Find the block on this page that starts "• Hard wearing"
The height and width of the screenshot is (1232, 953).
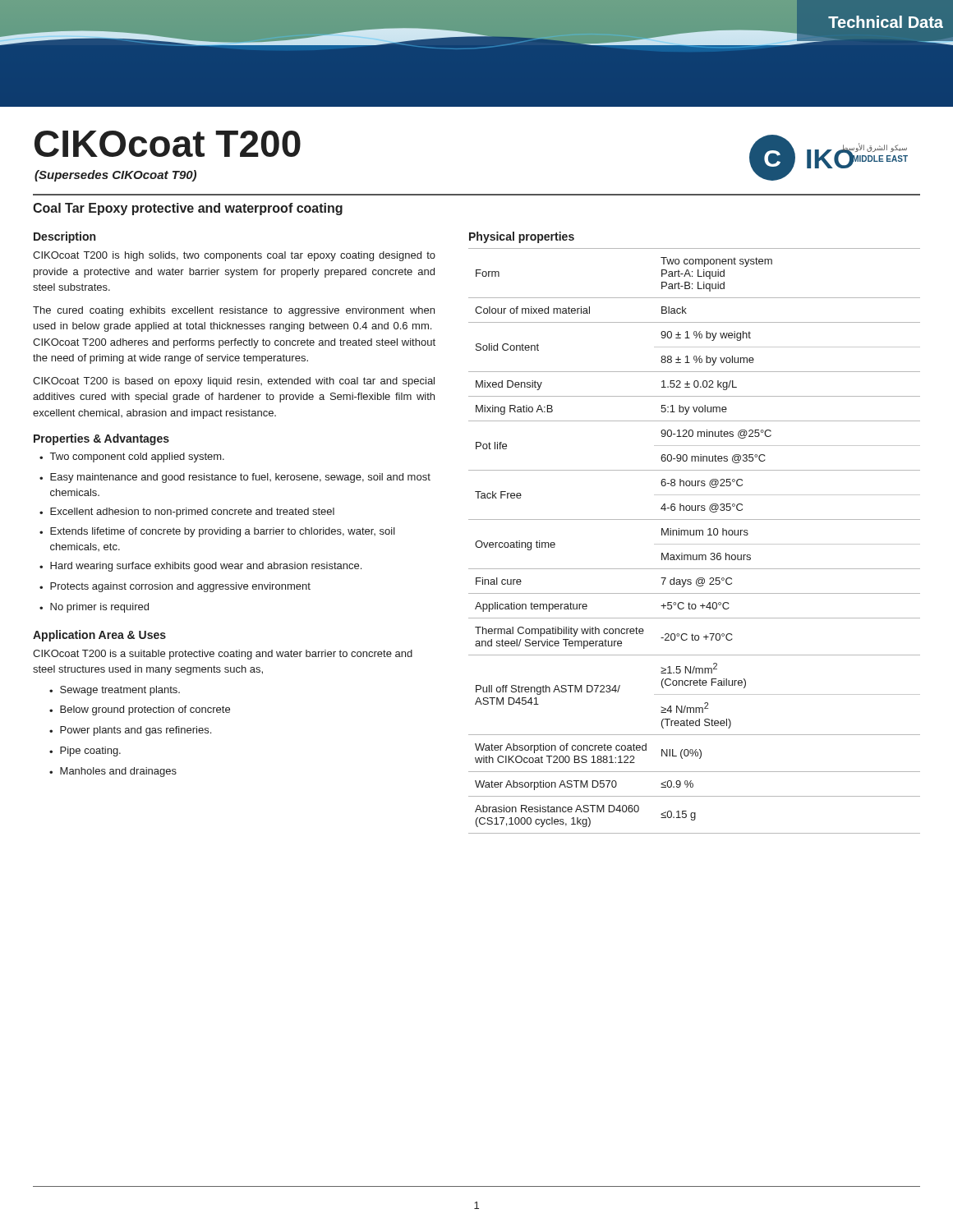coord(201,567)
